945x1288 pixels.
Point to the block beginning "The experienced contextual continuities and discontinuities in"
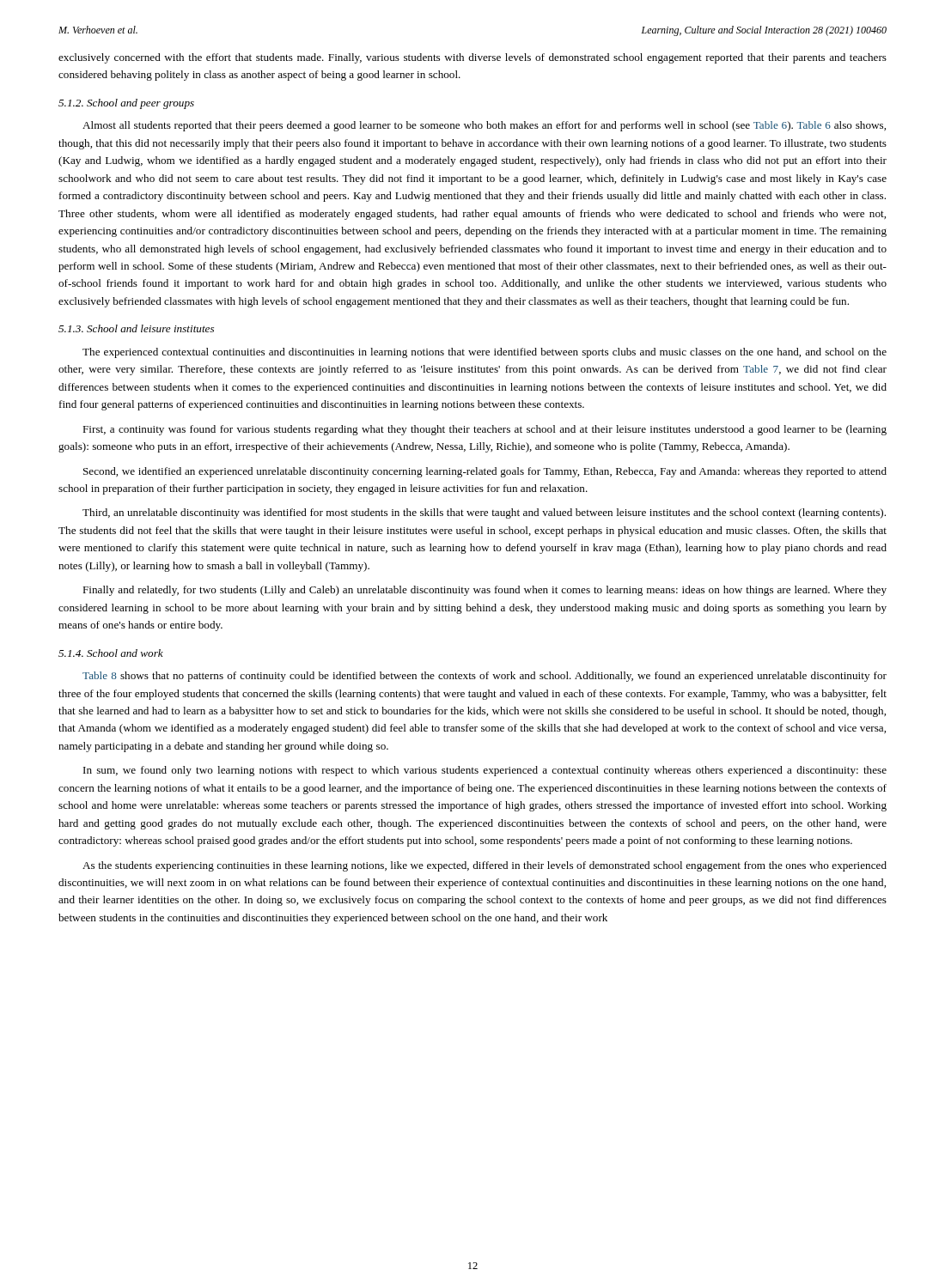(x=472, y=489)
